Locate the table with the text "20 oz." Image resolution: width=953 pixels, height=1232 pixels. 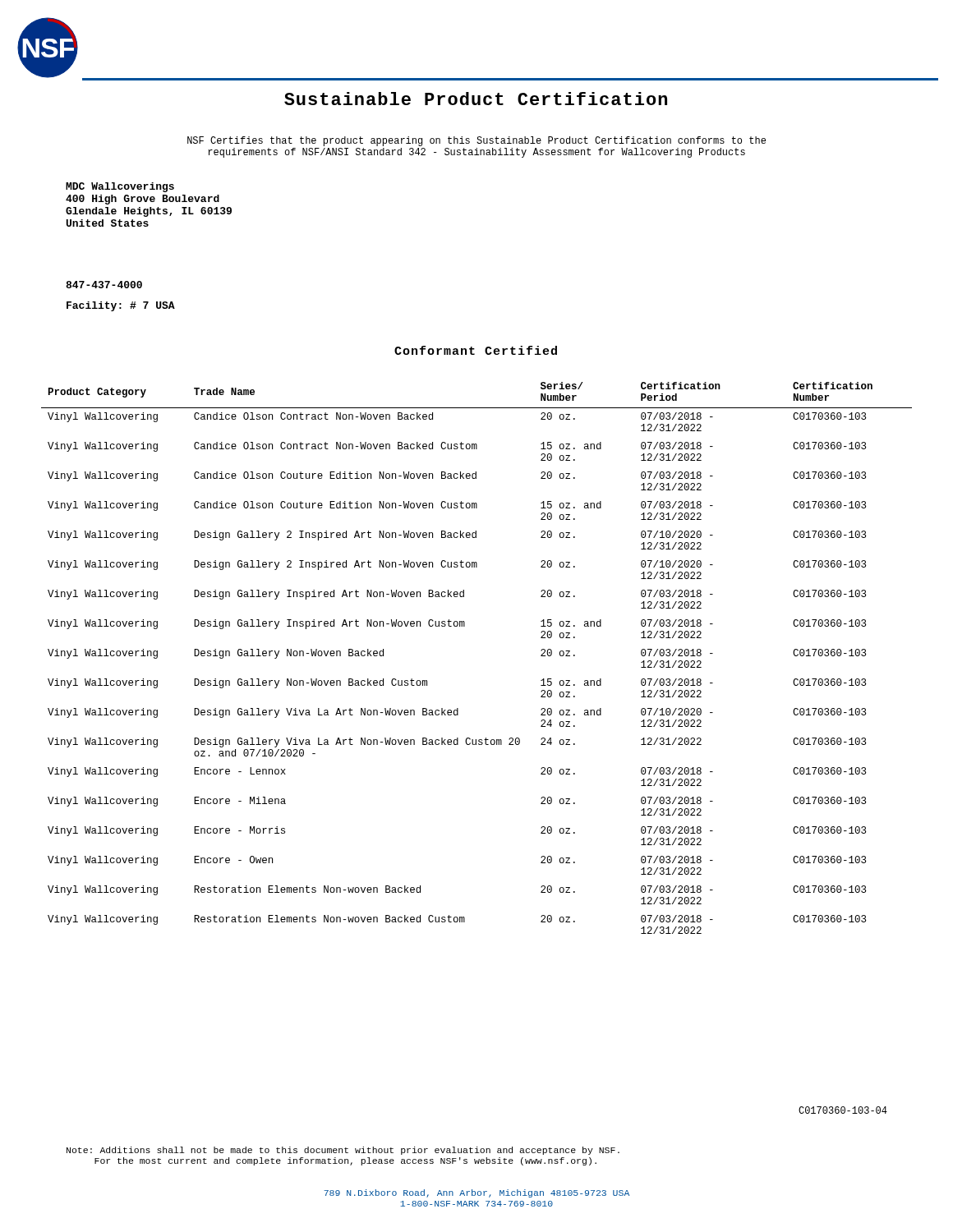(x=476, y=659)
